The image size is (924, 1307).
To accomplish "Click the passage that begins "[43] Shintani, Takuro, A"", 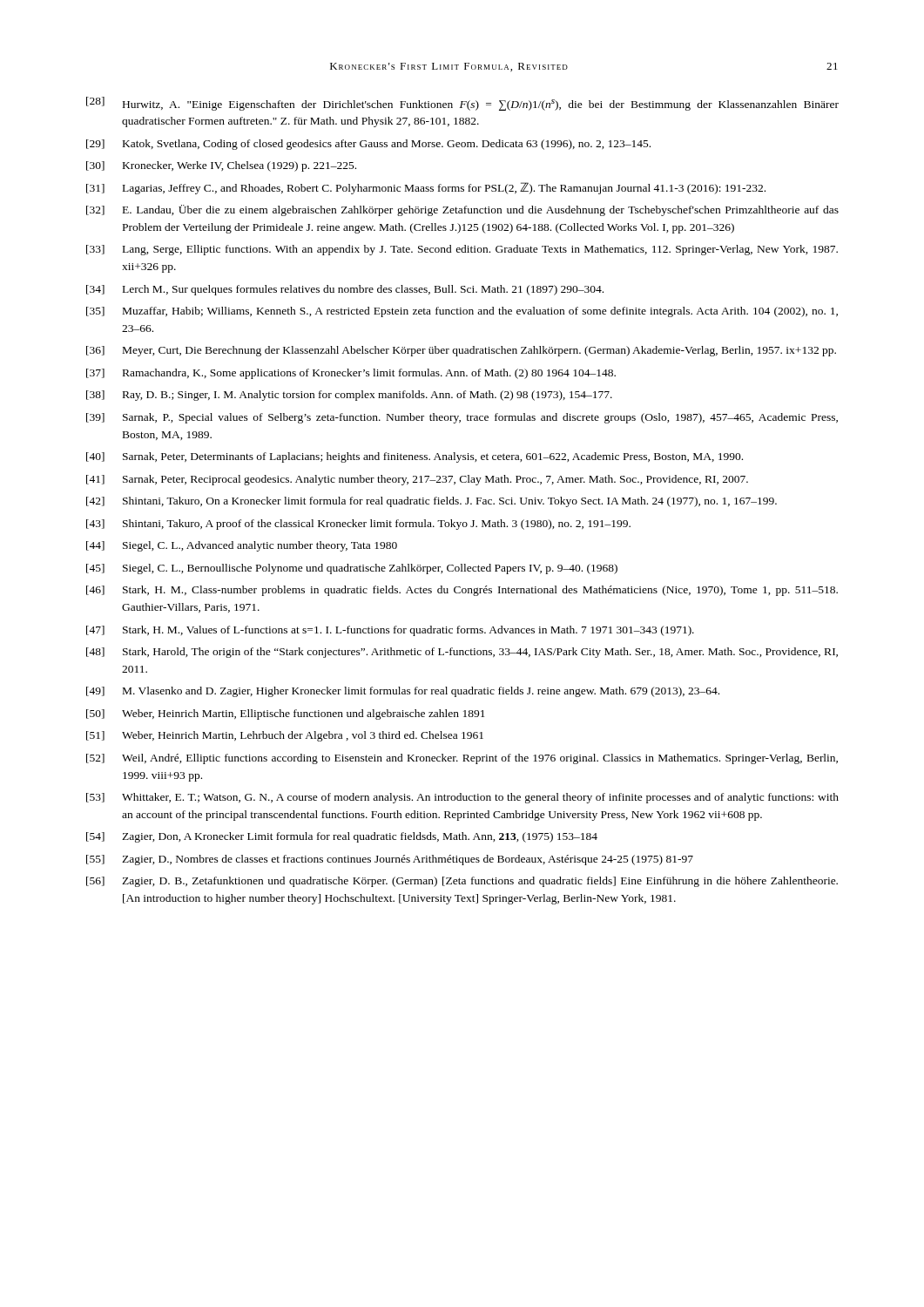I will [462, 523].
